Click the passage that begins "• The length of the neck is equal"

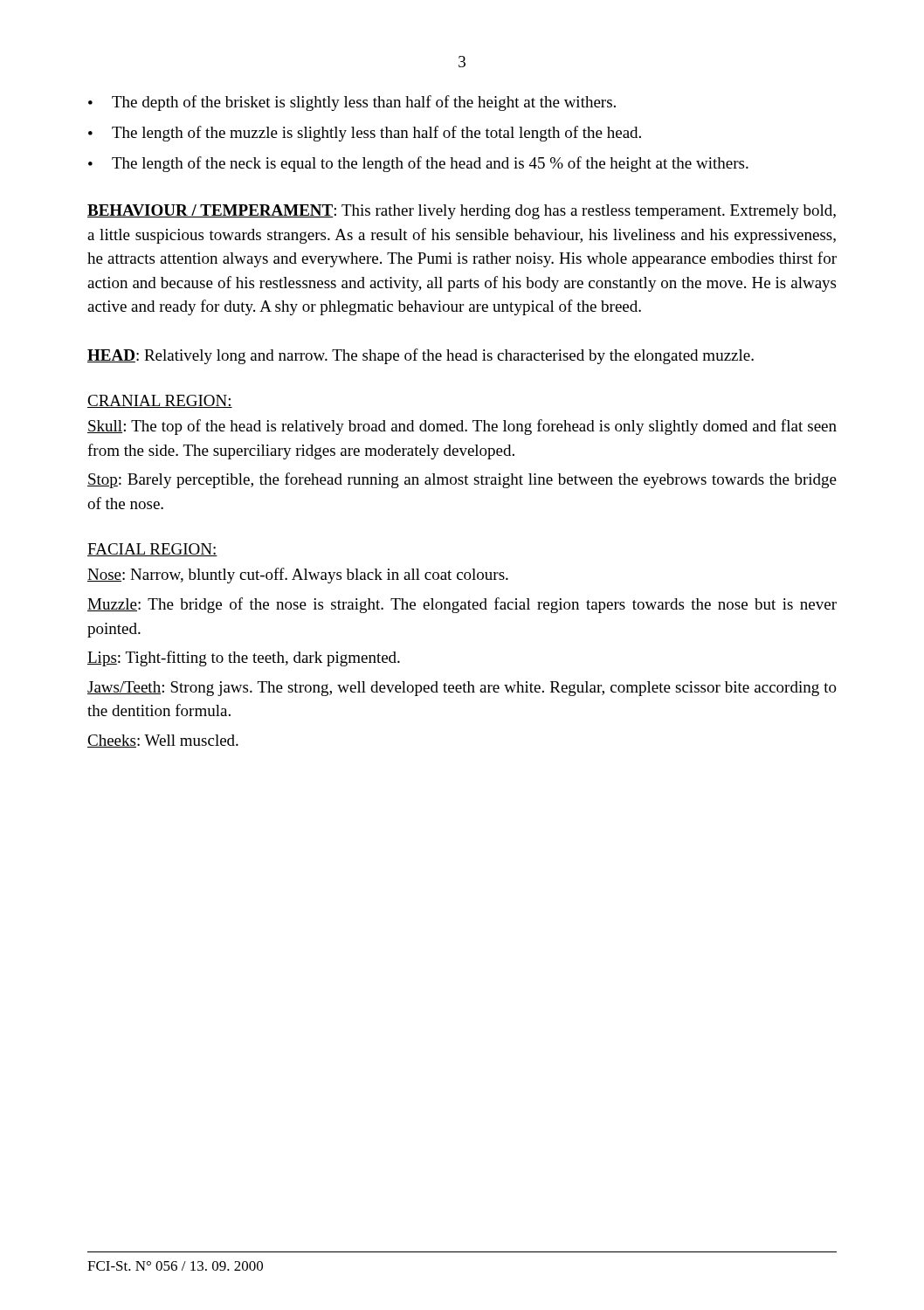pos(462,164)
